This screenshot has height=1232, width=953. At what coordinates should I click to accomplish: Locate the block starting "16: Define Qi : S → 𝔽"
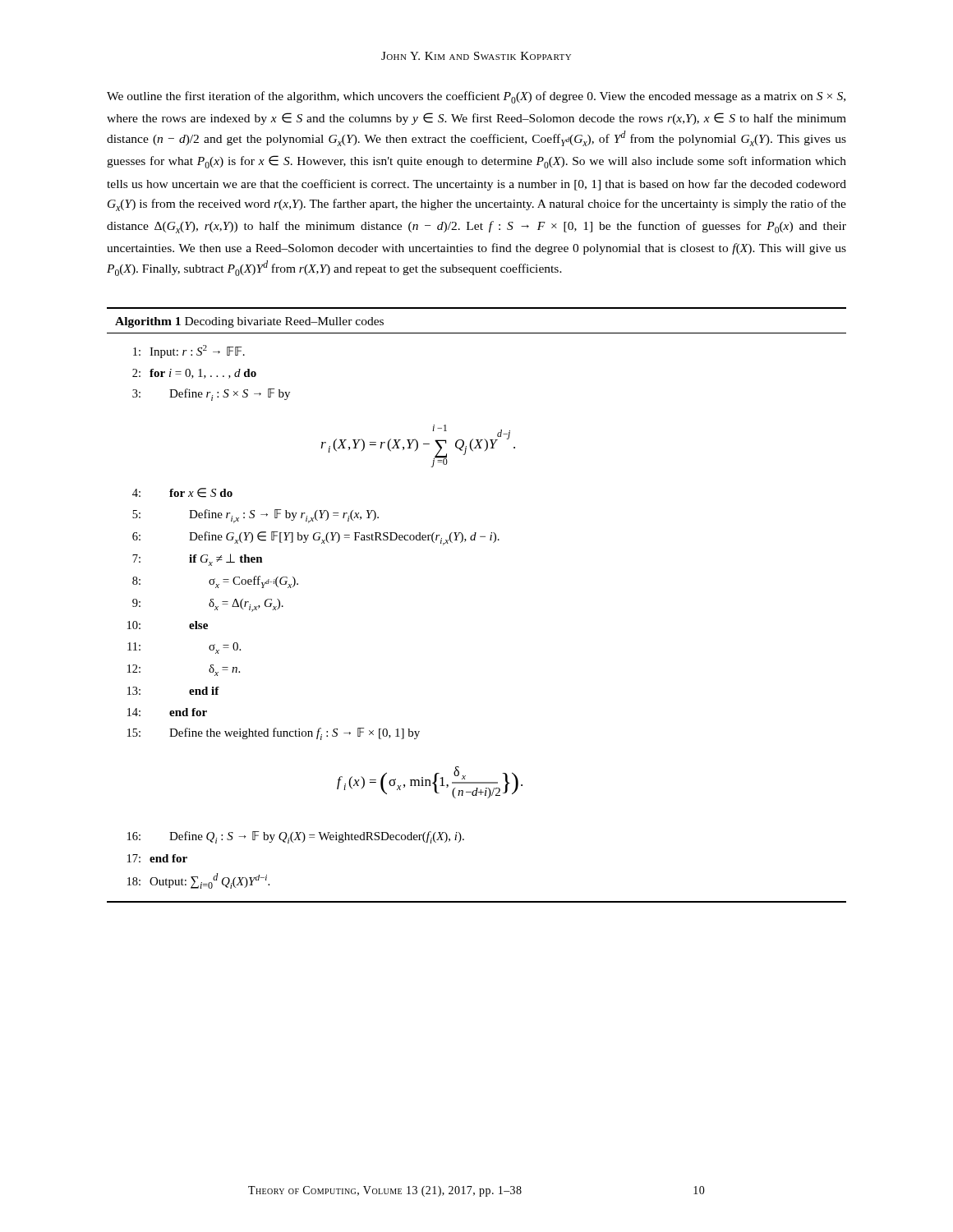pos(296,837)
